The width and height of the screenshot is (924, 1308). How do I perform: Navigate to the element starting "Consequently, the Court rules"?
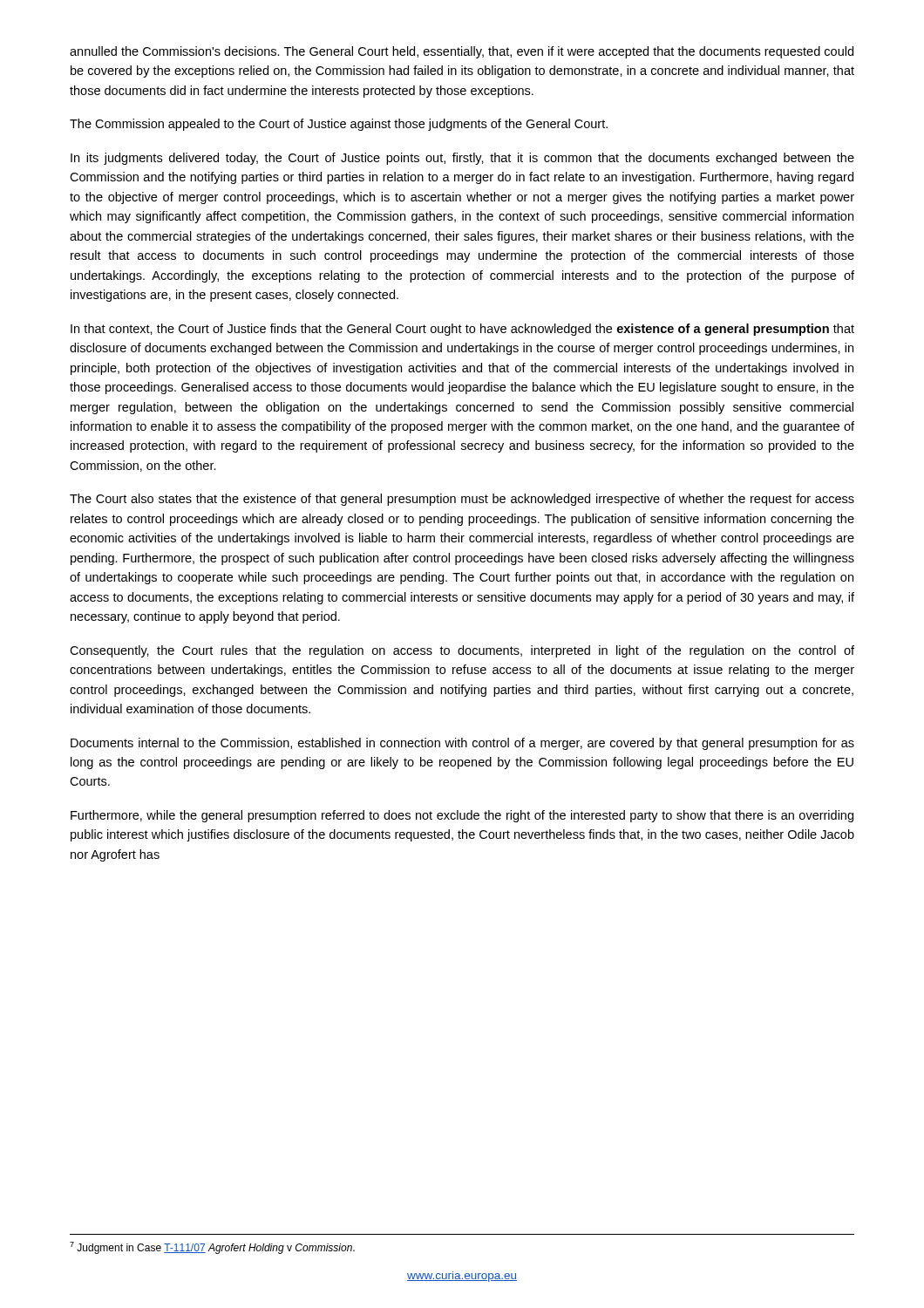tap(462, 680)
